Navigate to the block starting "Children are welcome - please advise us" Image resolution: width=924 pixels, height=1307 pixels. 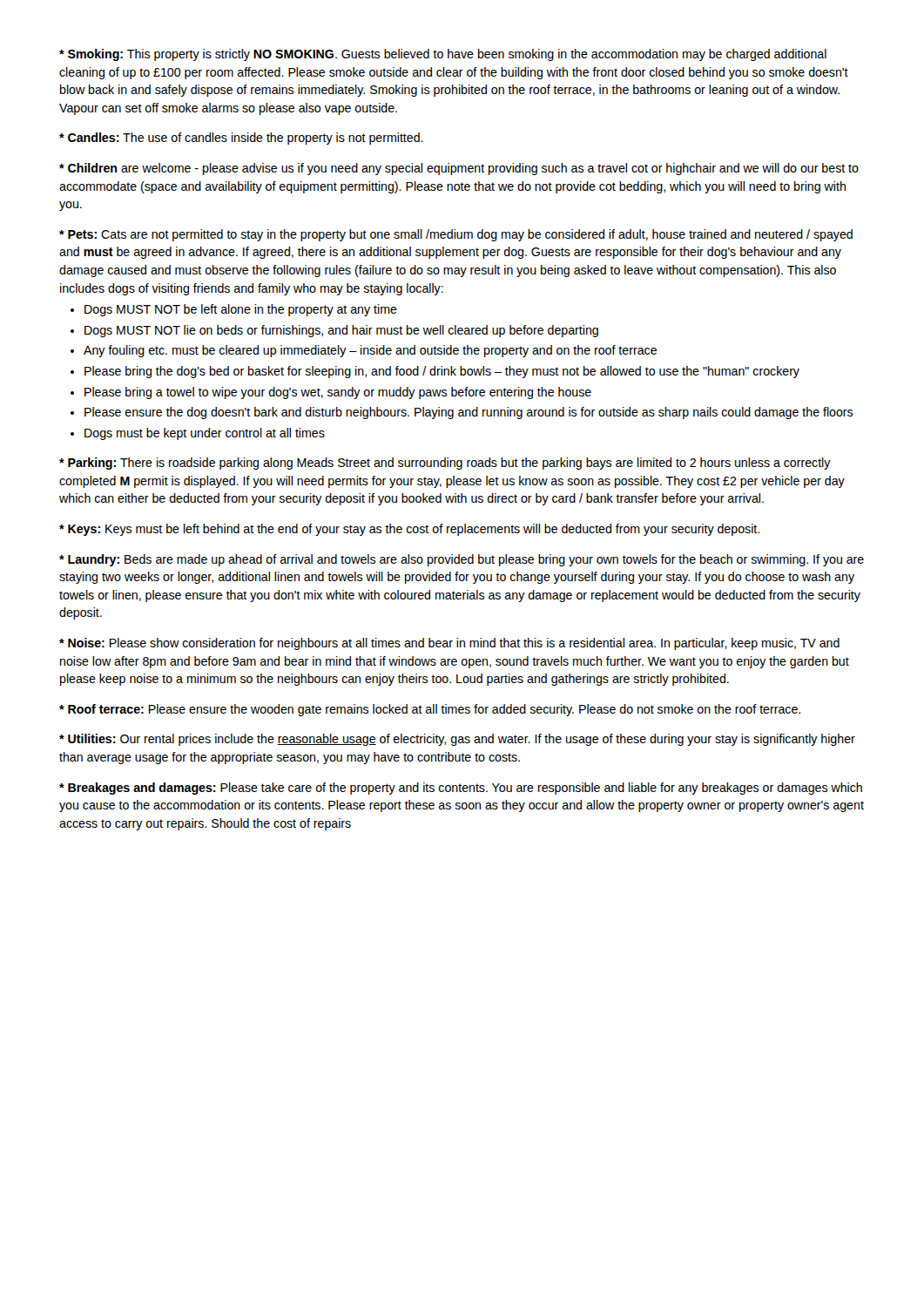[459, 186]
